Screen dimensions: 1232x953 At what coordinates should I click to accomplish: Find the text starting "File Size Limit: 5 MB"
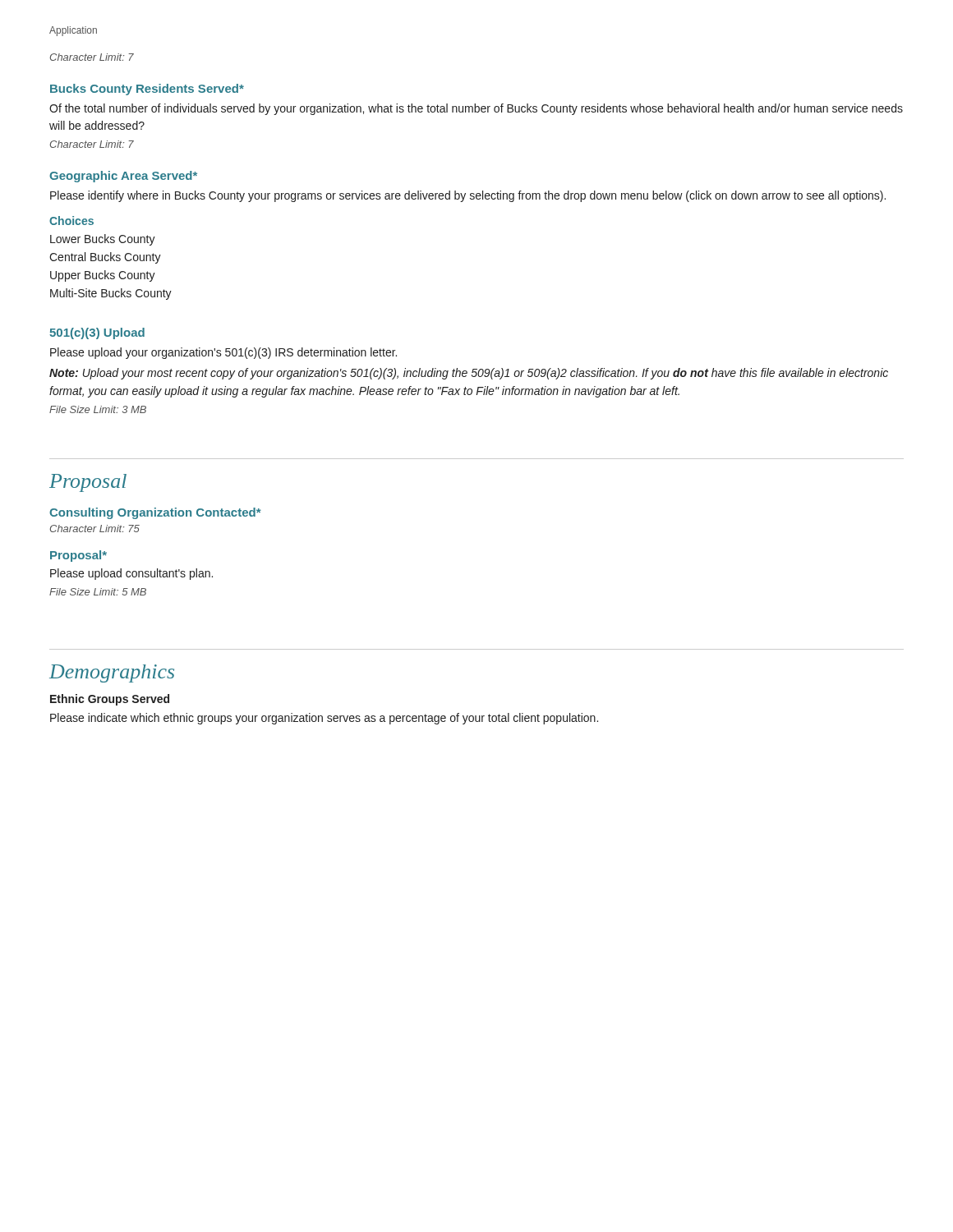click(98, 592)
